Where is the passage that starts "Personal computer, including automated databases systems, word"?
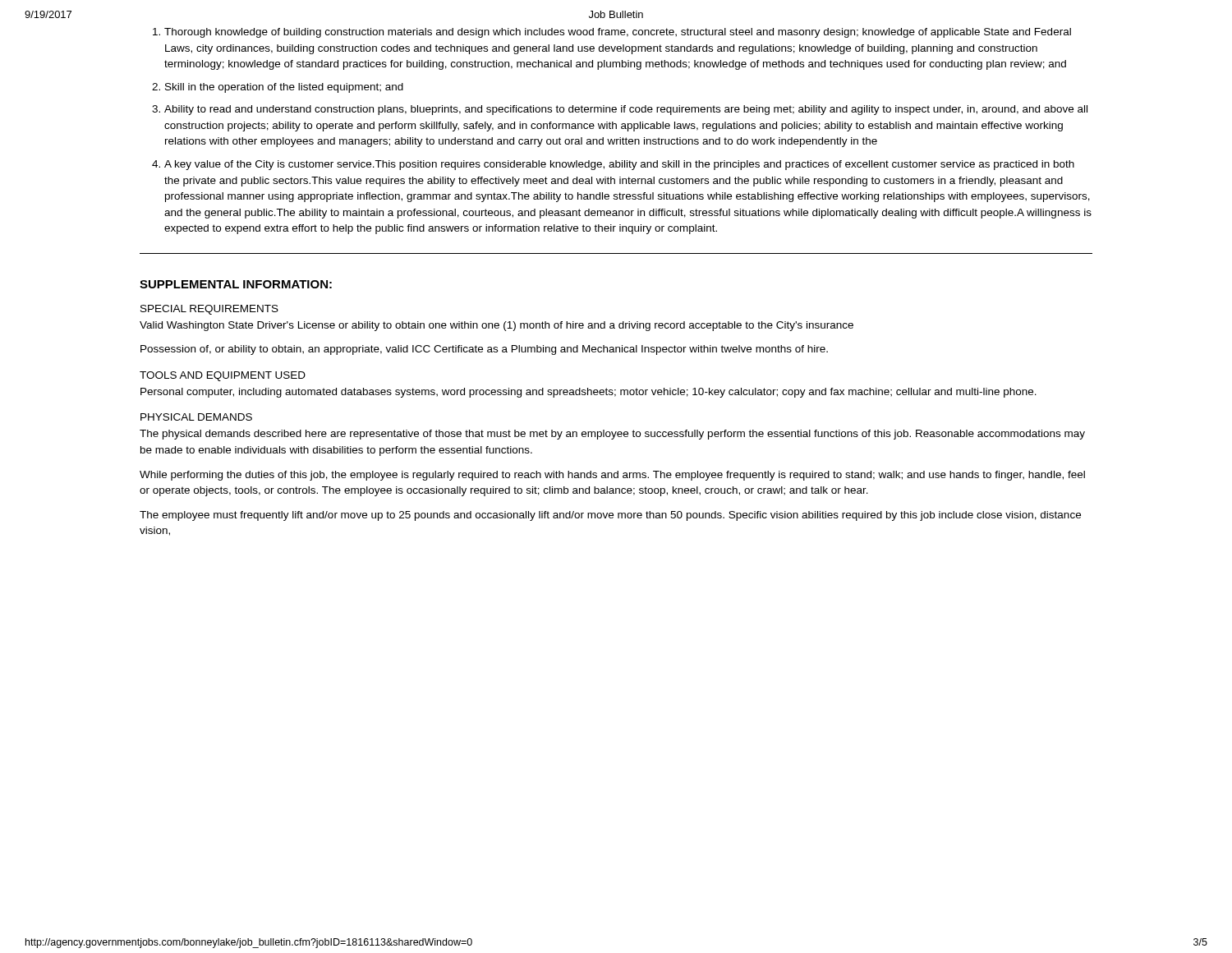The image size is (1232, 953). [x=588, y=391]
